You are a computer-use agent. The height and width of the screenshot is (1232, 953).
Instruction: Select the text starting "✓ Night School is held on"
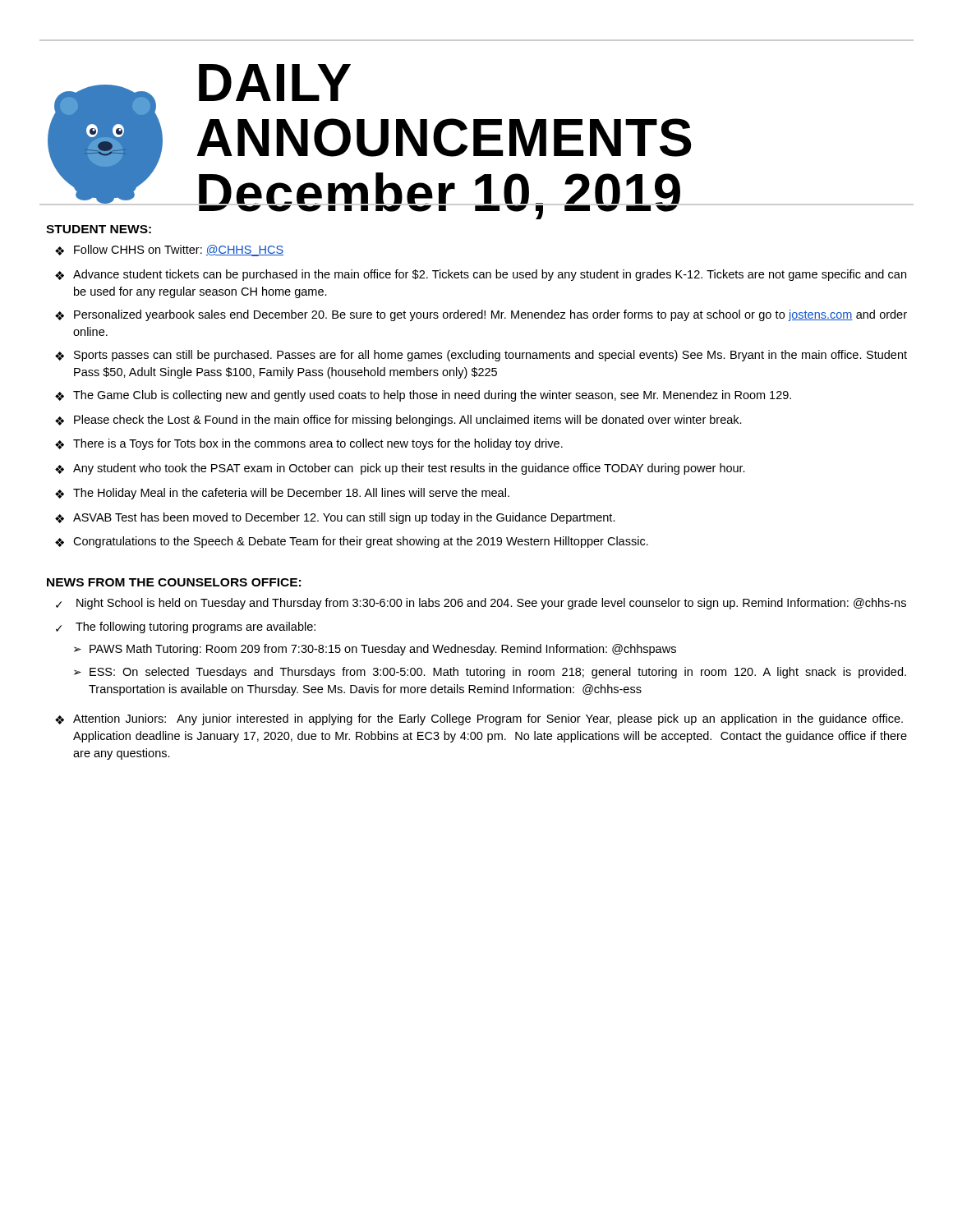click(x=481, y=604)
